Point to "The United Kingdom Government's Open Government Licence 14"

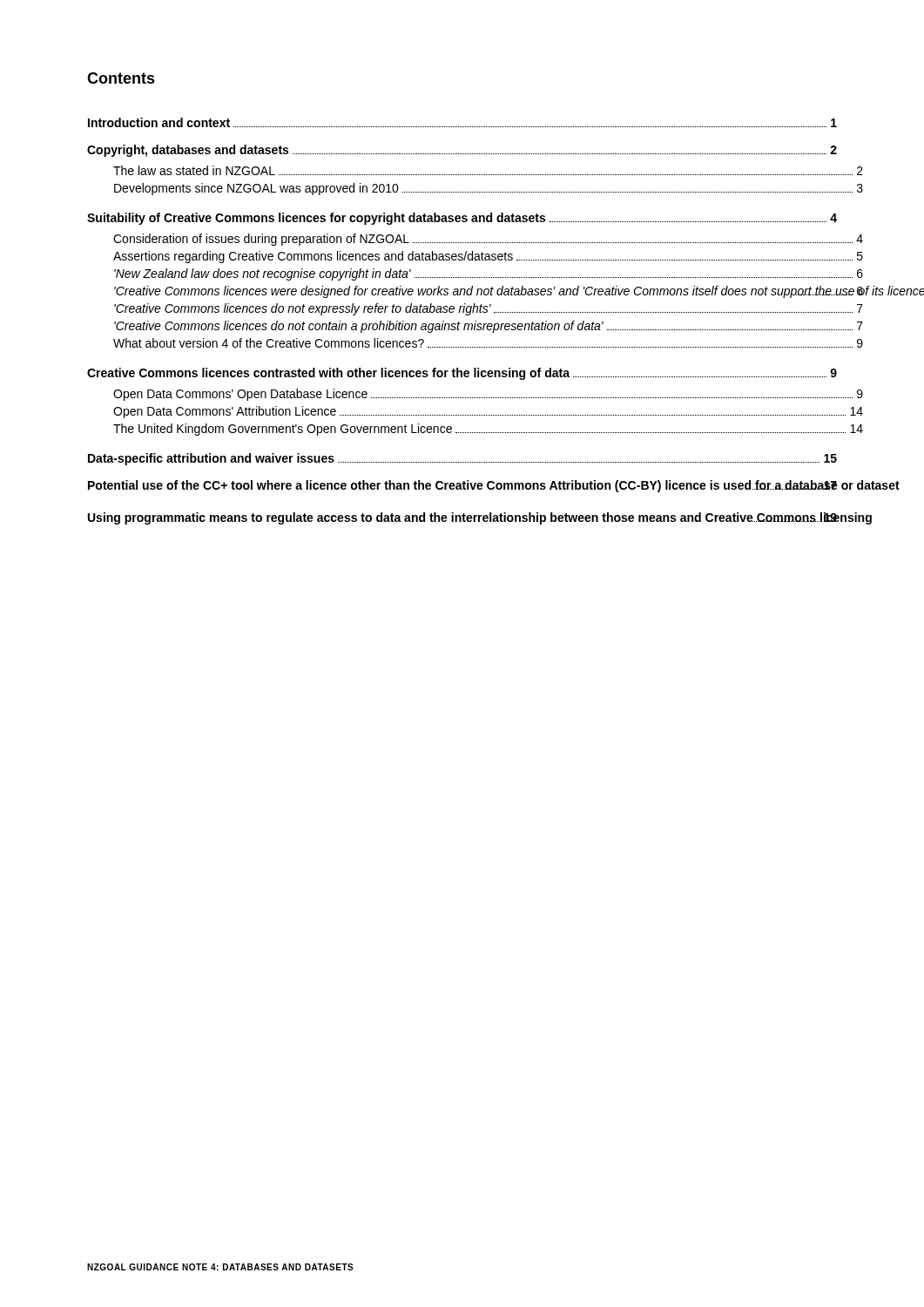(488, 429)
